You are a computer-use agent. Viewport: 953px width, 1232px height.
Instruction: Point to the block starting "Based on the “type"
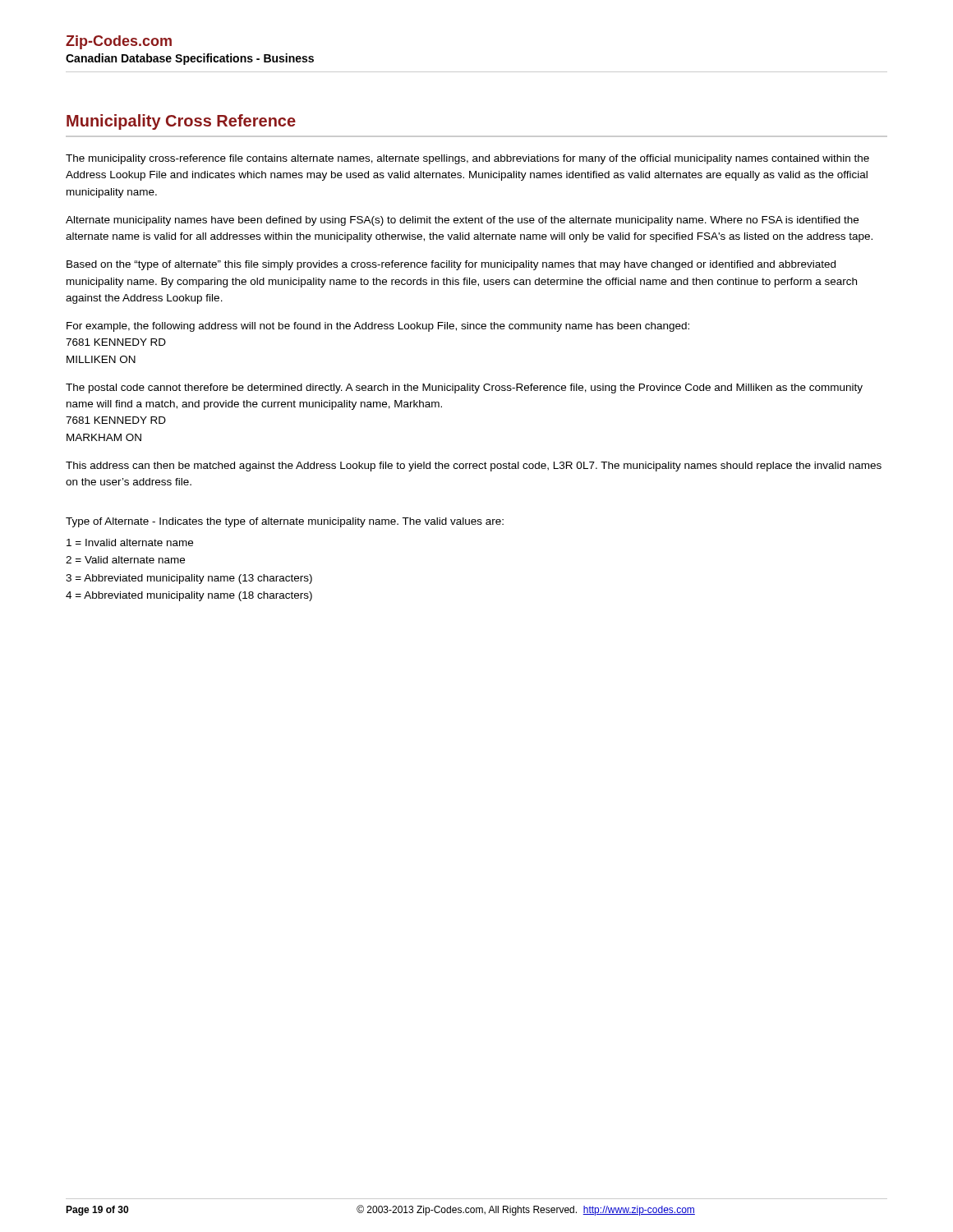[x=462, y=281]
